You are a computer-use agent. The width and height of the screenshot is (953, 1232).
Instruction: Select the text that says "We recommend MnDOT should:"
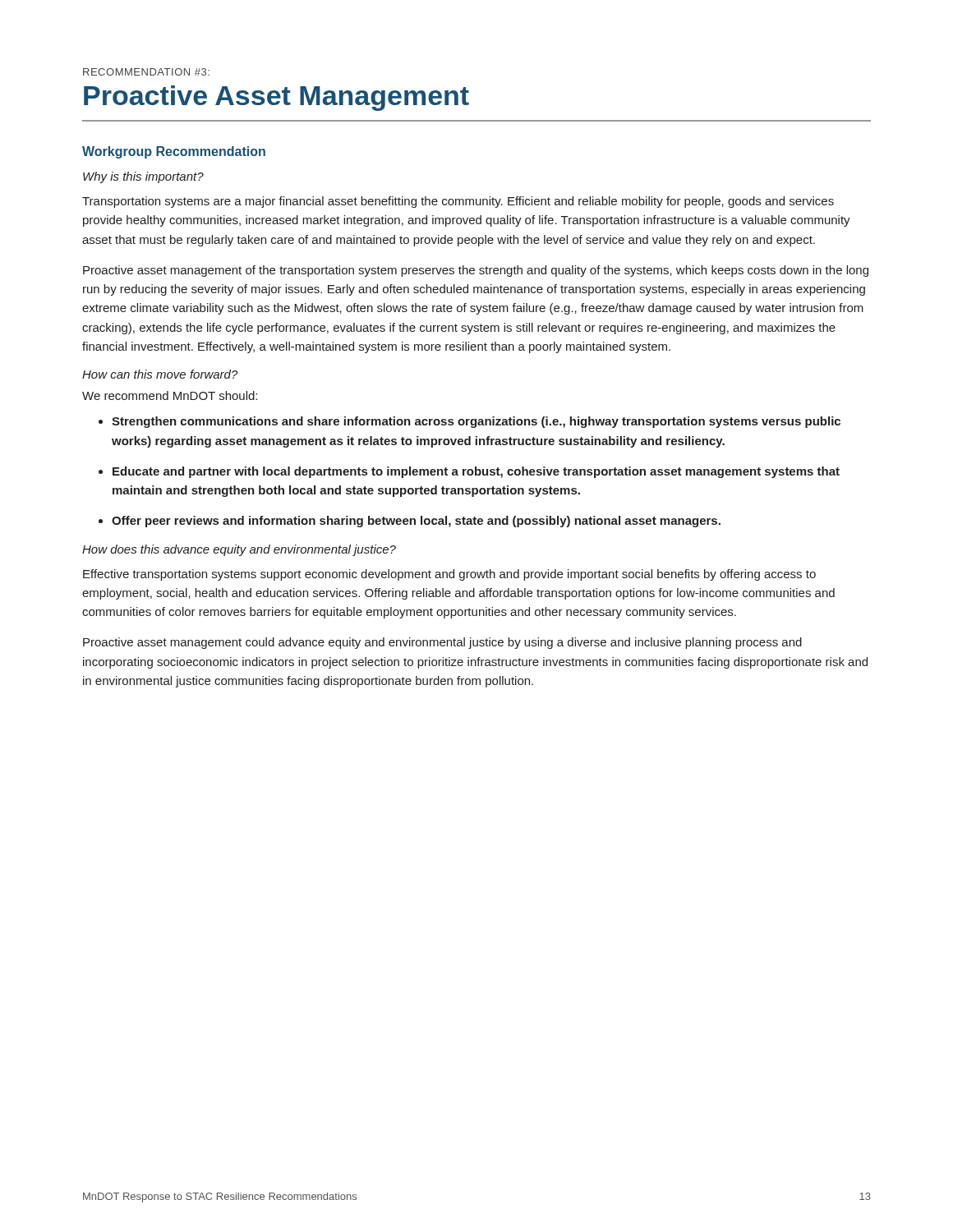tap(170, 395)
